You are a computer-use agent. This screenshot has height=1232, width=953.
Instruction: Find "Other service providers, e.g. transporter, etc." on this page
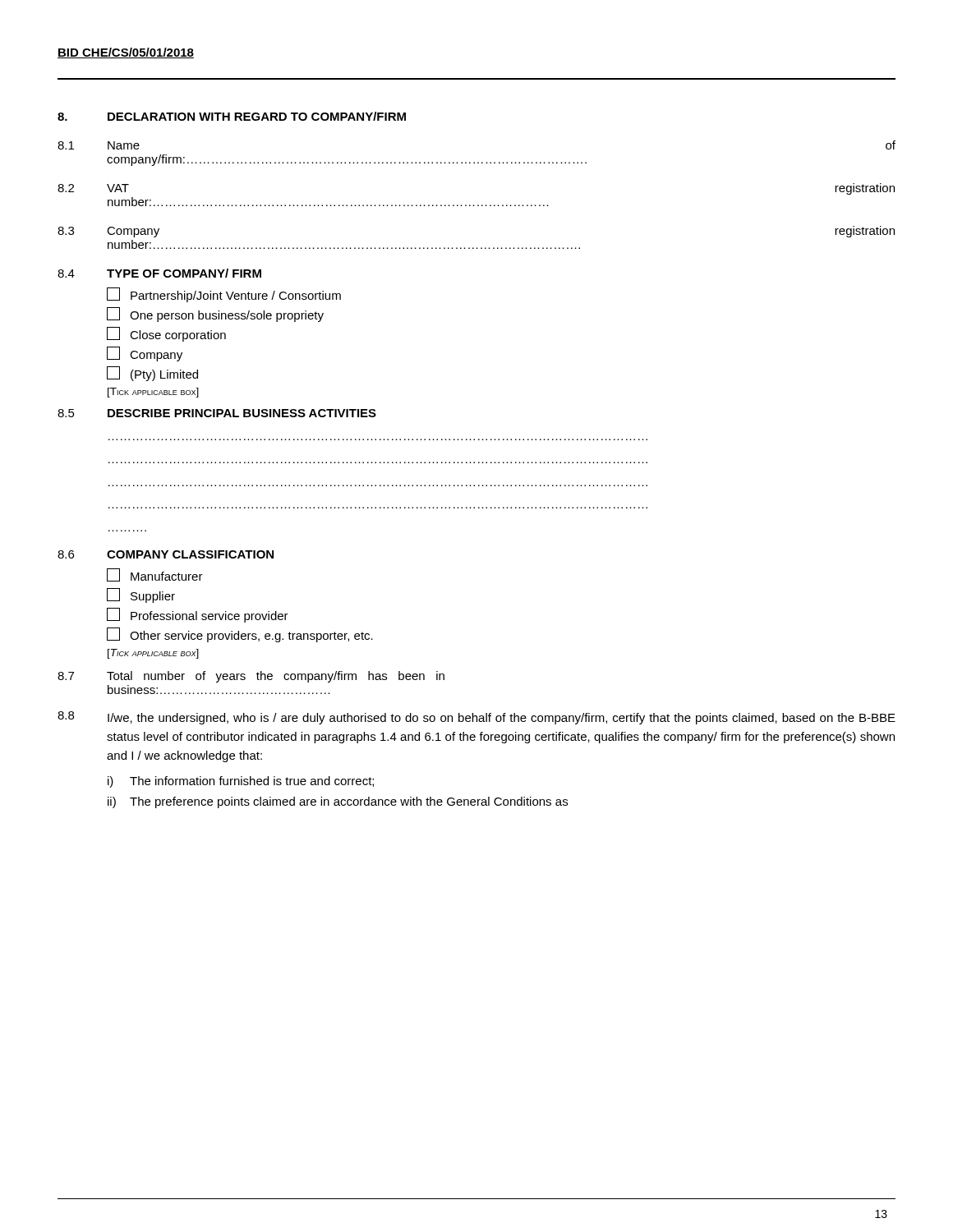point(240,635)
